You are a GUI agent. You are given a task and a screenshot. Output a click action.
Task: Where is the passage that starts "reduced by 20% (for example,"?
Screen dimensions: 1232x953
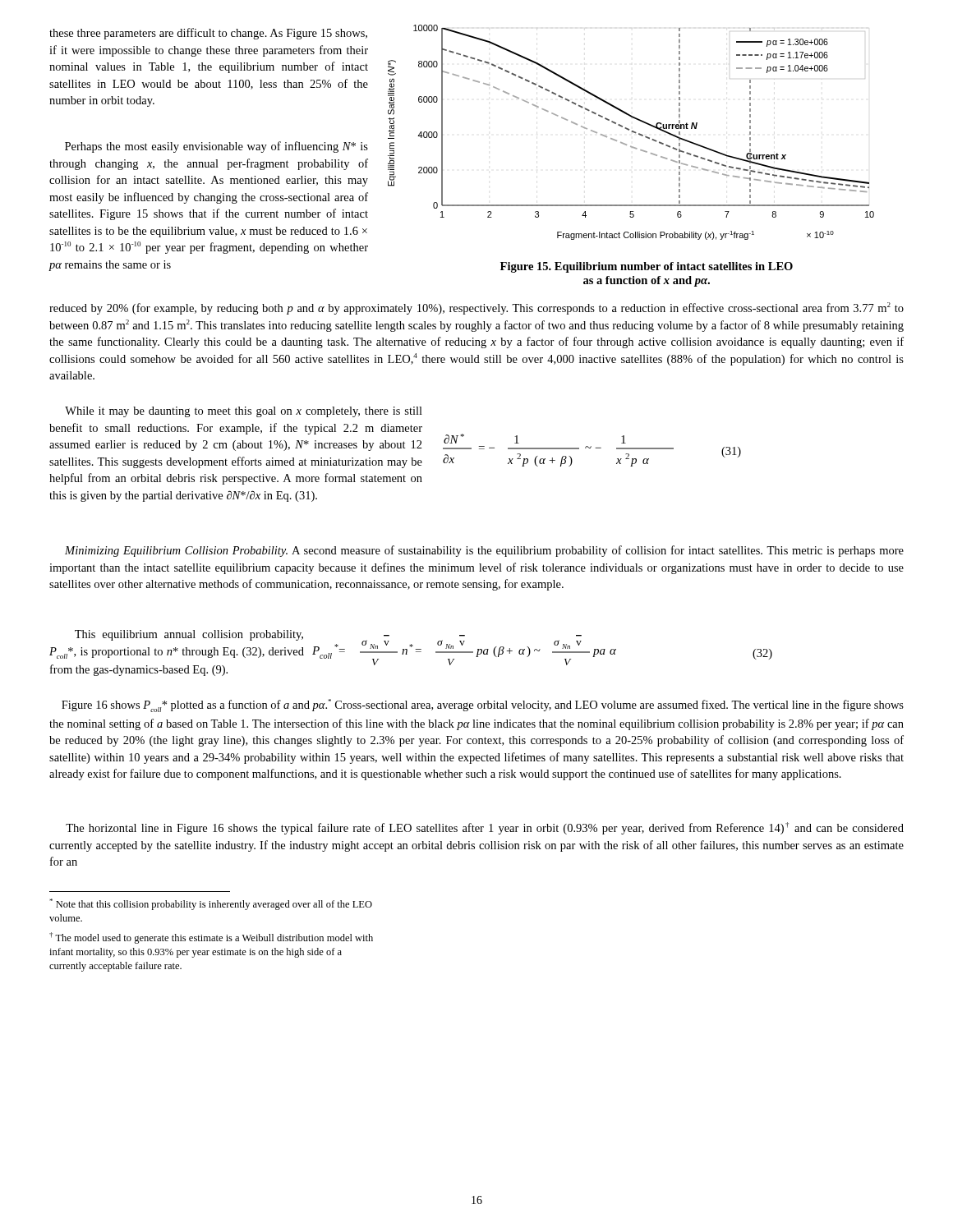click(x=476, y=341)
